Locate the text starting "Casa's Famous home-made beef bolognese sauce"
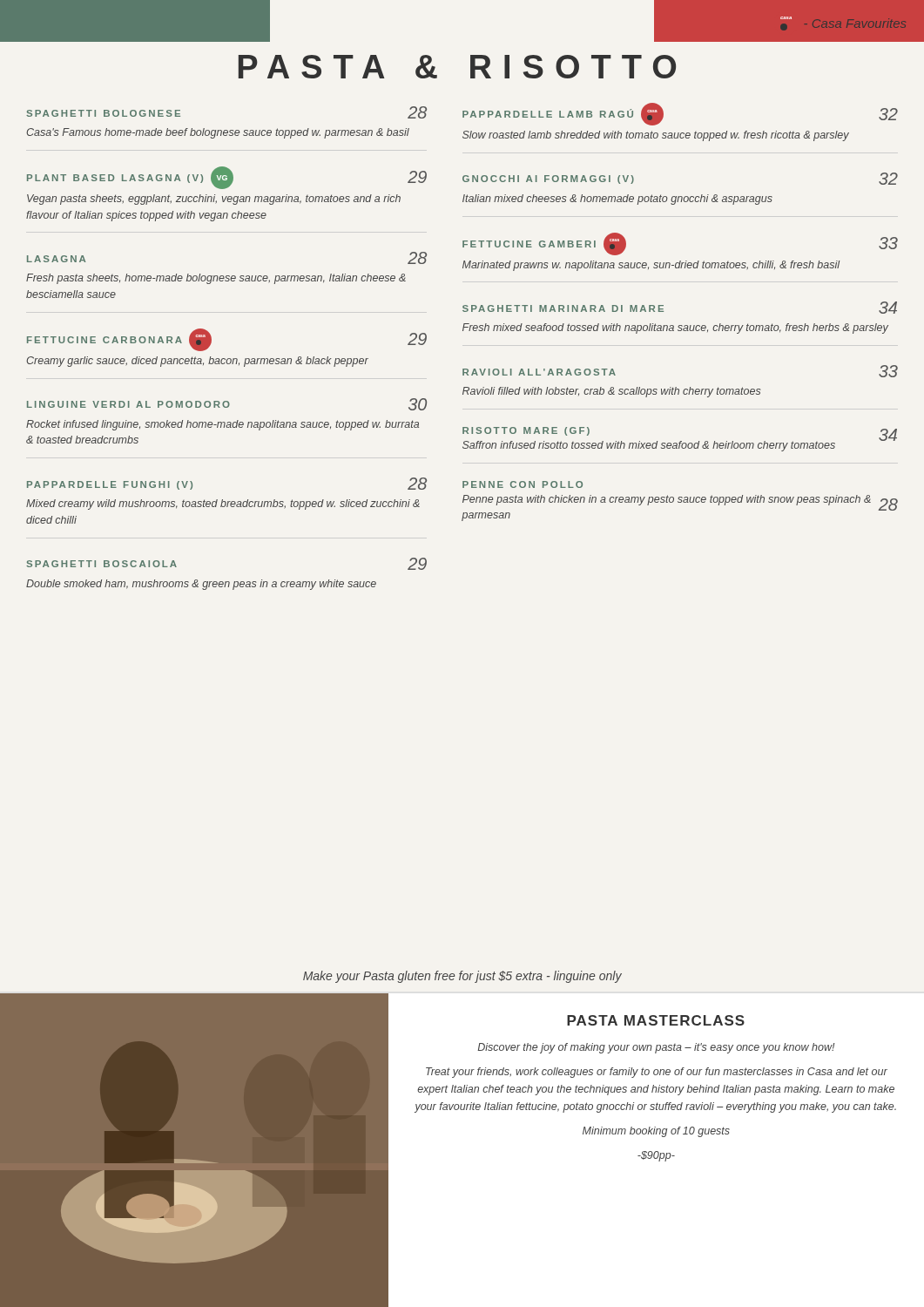This screenshot has height=1307, width=924. [218, 132]
